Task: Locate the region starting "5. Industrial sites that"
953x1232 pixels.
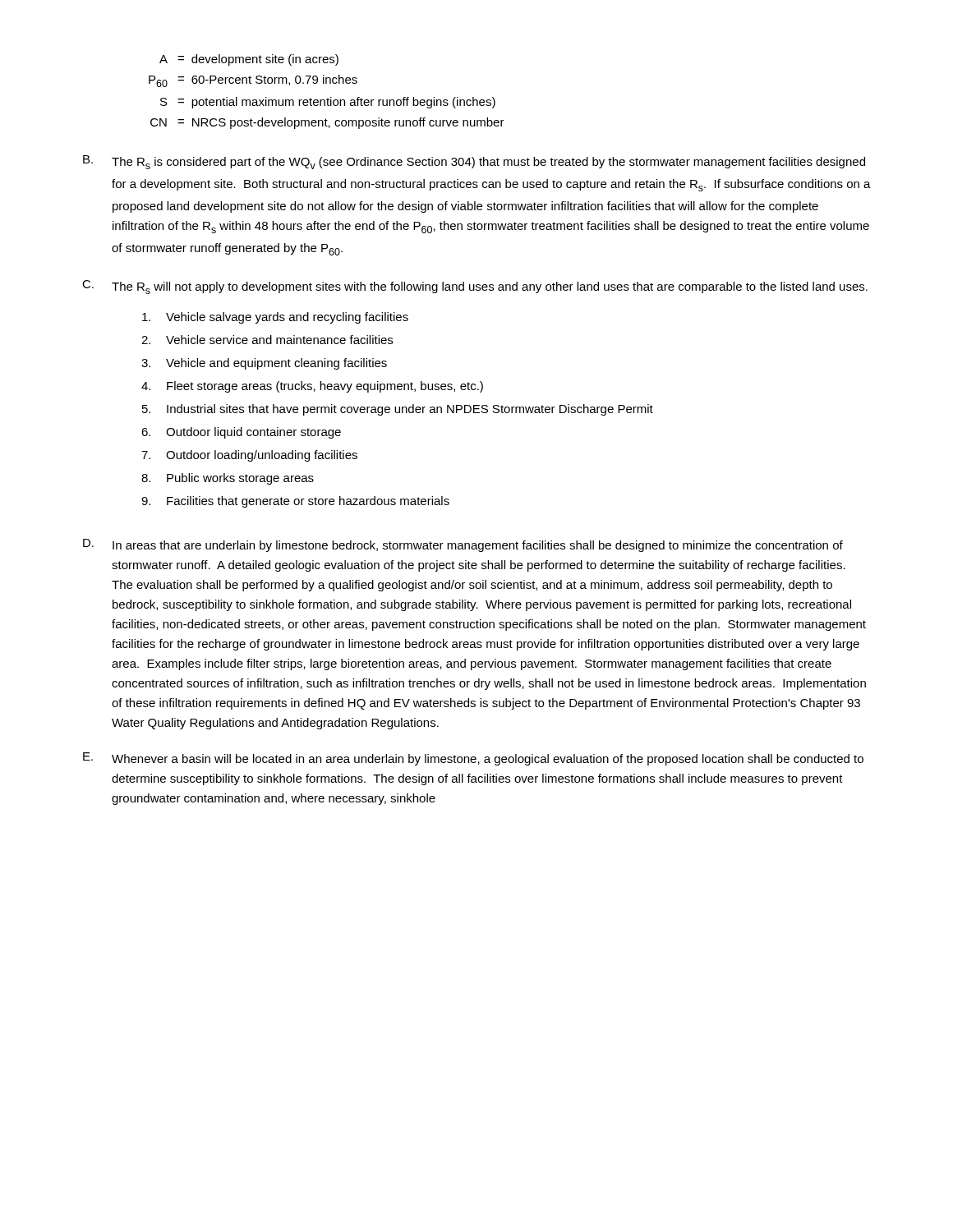Action: click(506, 409)
